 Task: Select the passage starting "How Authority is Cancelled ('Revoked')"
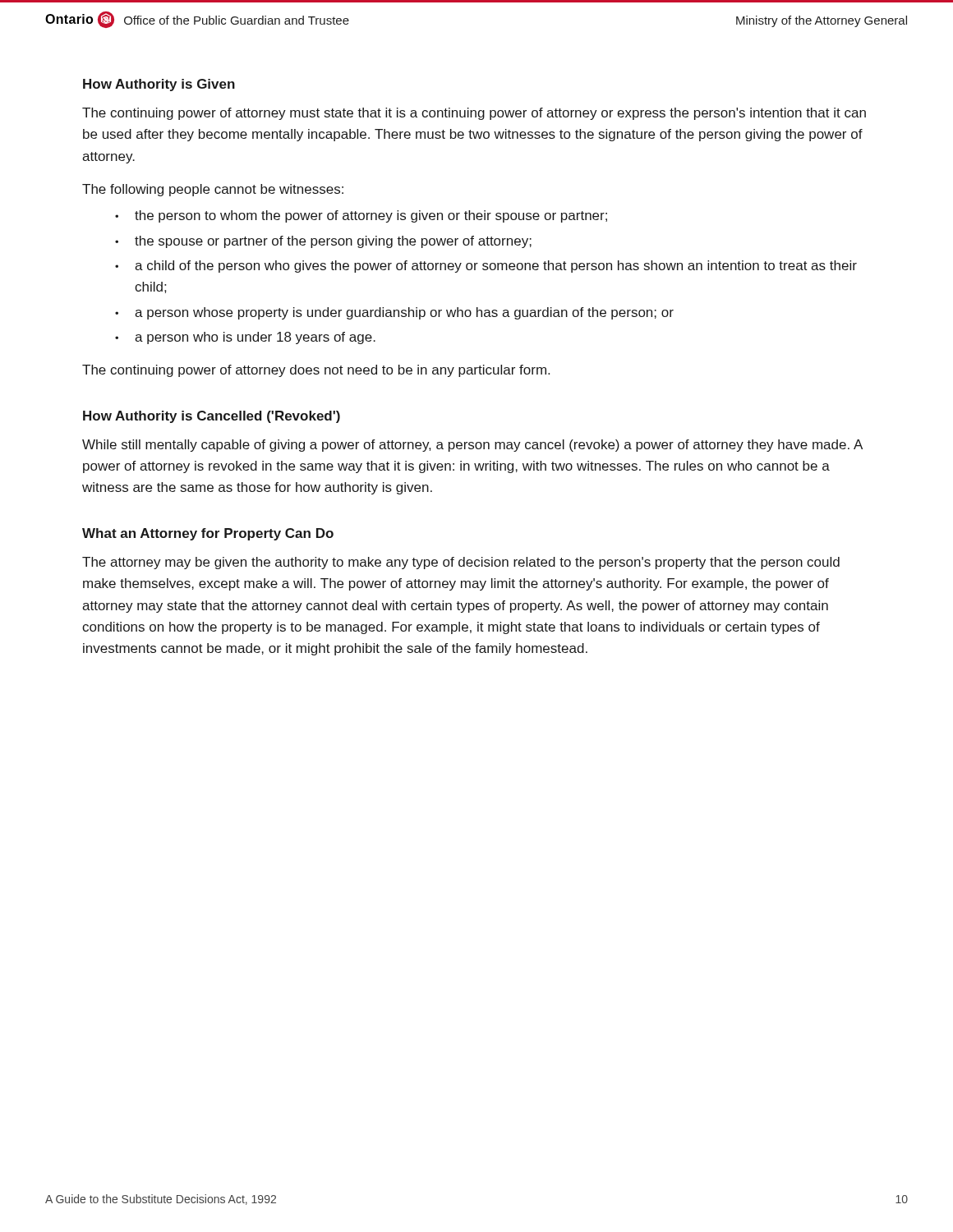tap(211, 416)
